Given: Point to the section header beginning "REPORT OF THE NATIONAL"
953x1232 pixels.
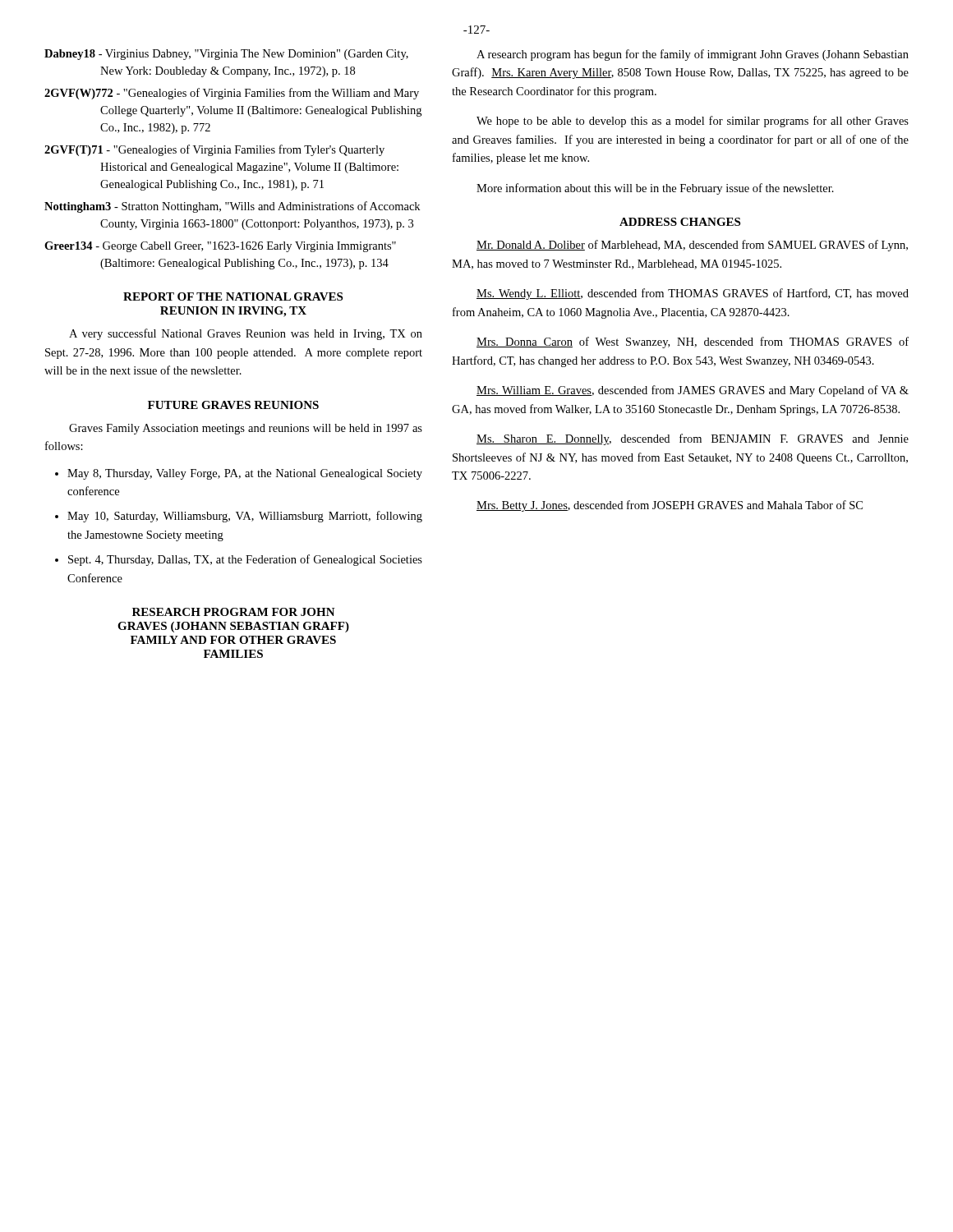Looking at the screenshot, I should 233,304.
